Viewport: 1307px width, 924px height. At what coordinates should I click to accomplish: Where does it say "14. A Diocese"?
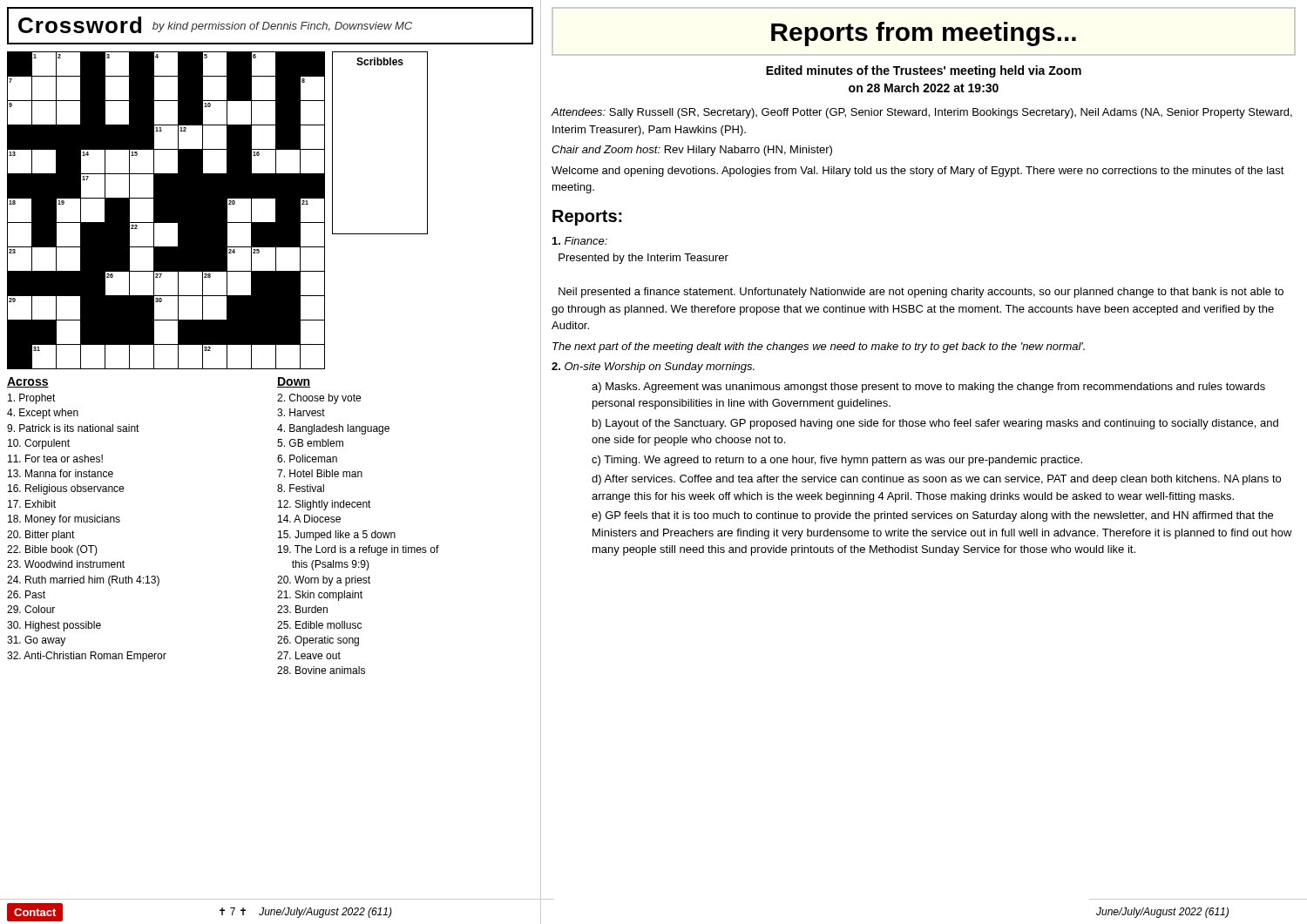pyautogui.click(x=309, y=519)
